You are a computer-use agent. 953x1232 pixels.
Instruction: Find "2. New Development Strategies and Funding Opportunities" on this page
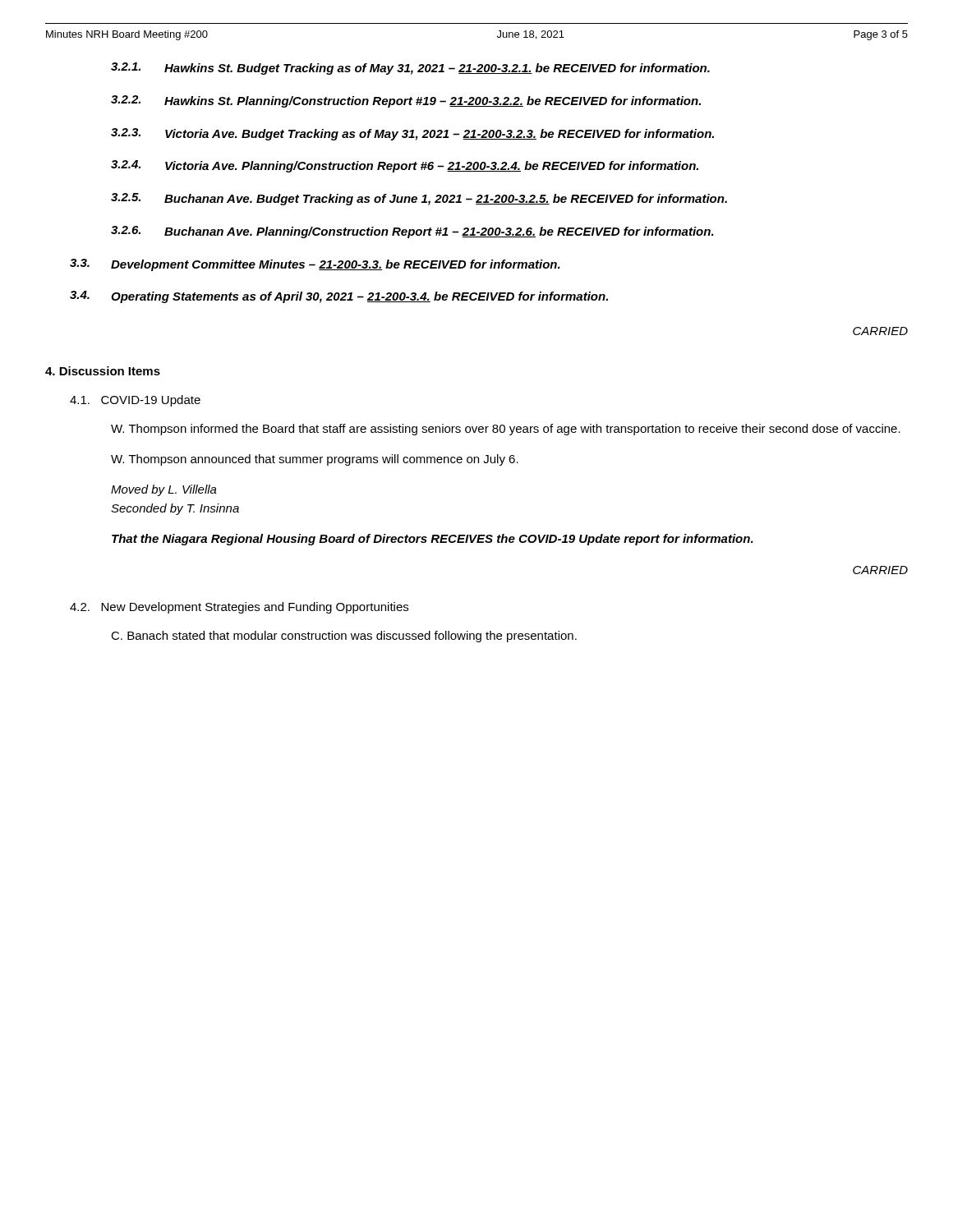click(x=239, y=607)
